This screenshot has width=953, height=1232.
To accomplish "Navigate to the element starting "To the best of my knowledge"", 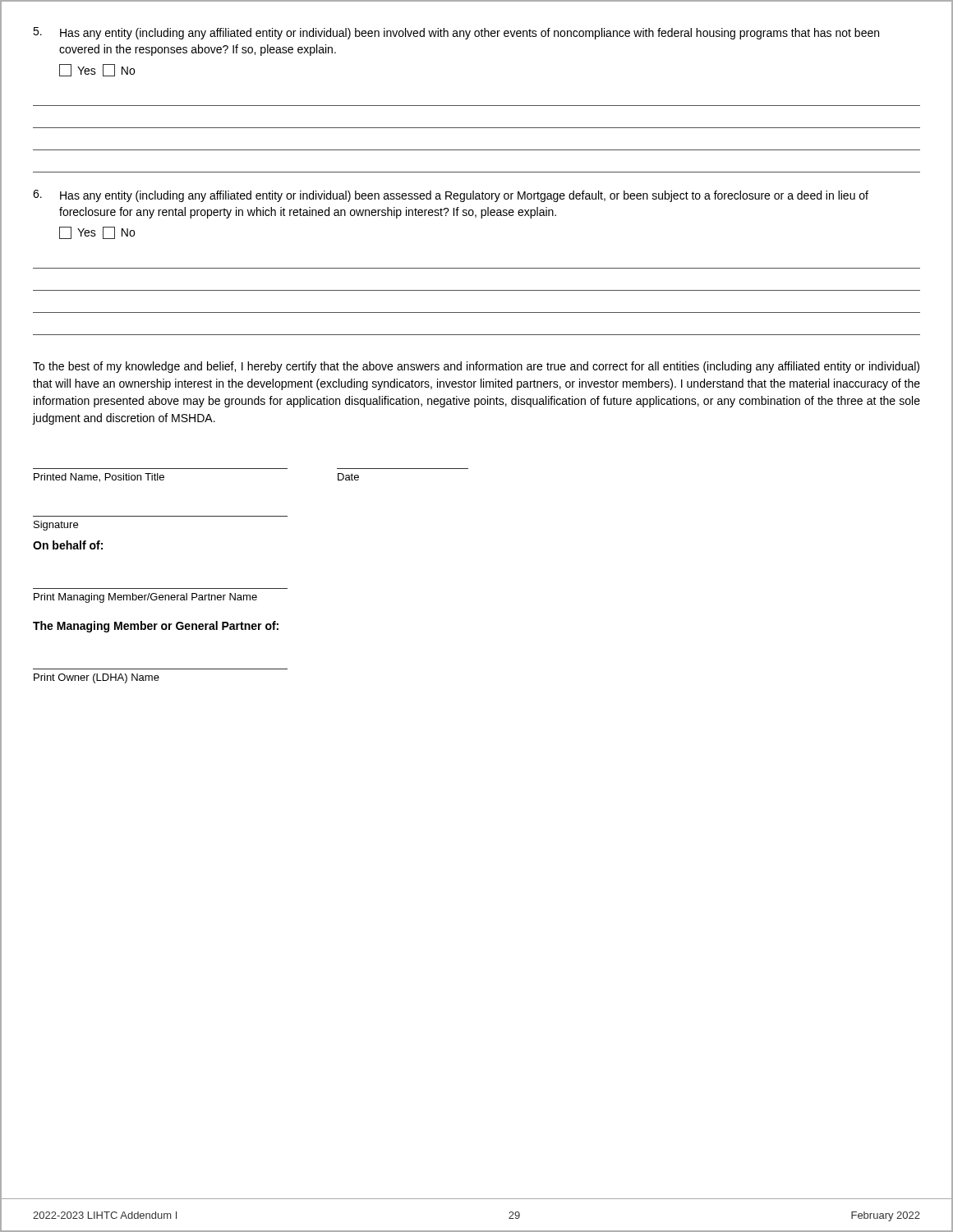I will (476, 392).
